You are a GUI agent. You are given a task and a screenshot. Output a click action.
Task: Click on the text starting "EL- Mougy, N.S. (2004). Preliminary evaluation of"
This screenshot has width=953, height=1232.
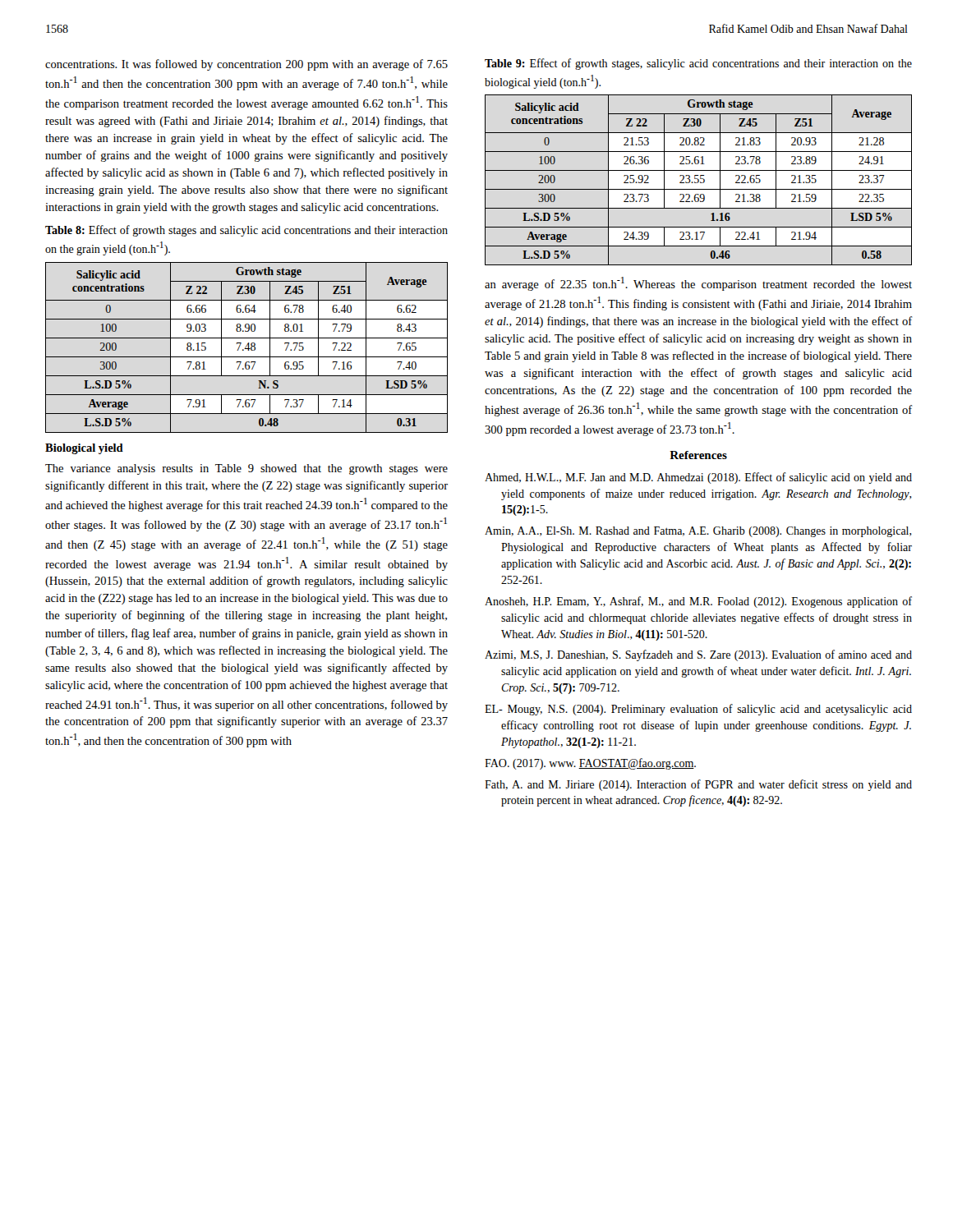698,726
